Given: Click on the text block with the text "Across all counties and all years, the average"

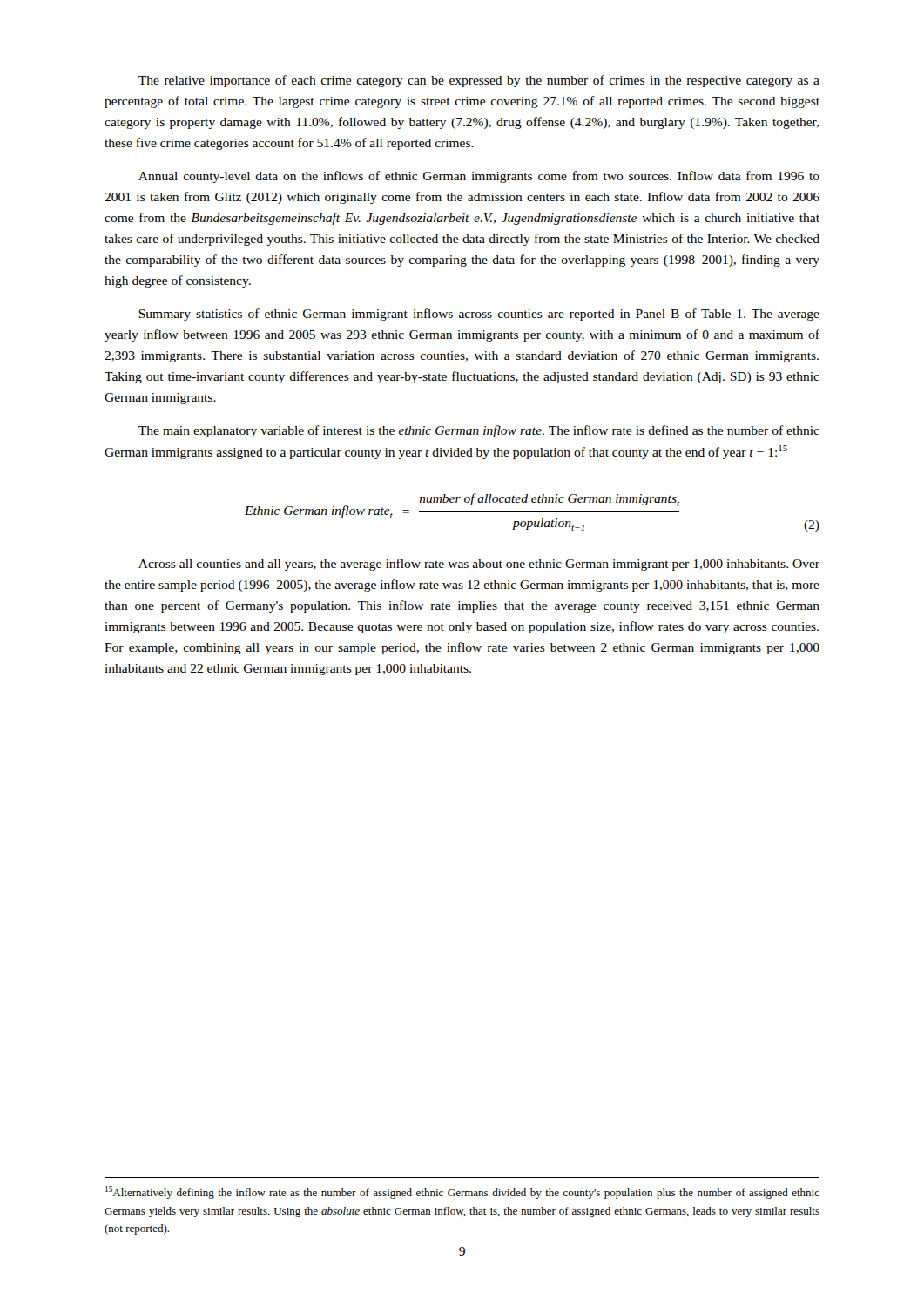Looking at the screenshot, I should coord(462,616).
